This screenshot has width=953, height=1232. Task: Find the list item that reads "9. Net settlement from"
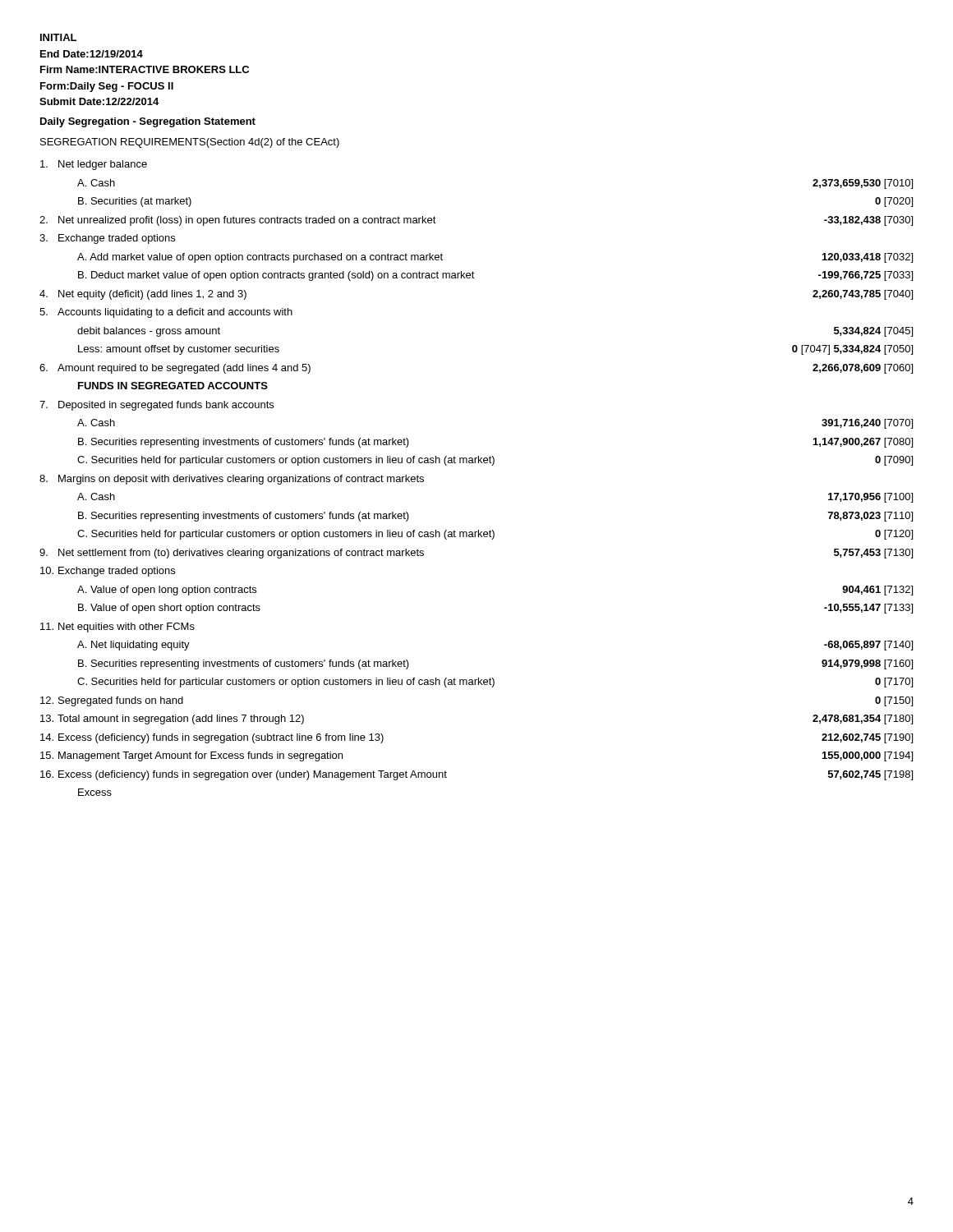(x=237, y=553)
